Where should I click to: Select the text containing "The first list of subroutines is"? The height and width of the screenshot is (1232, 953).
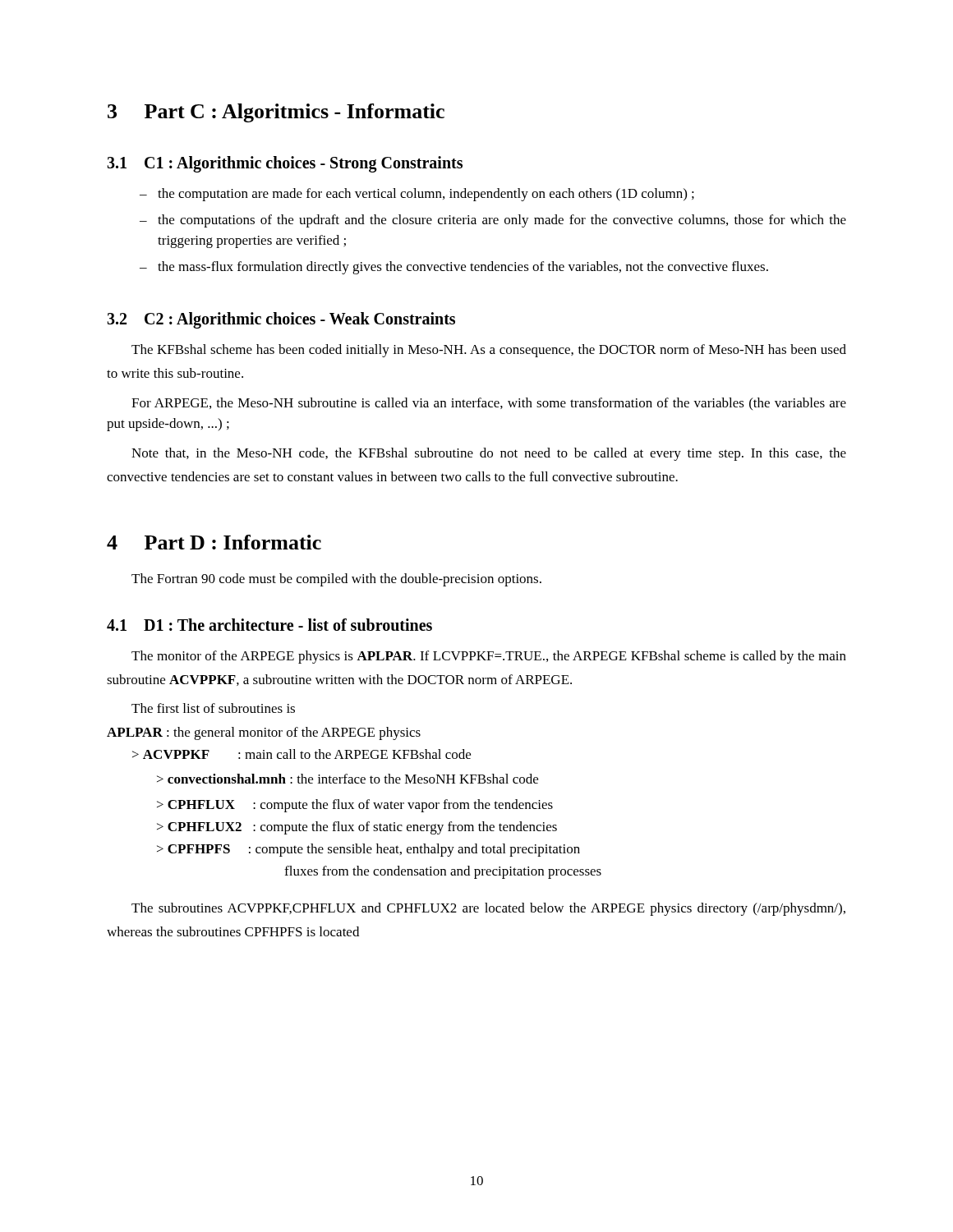click(x=213, y=708)
